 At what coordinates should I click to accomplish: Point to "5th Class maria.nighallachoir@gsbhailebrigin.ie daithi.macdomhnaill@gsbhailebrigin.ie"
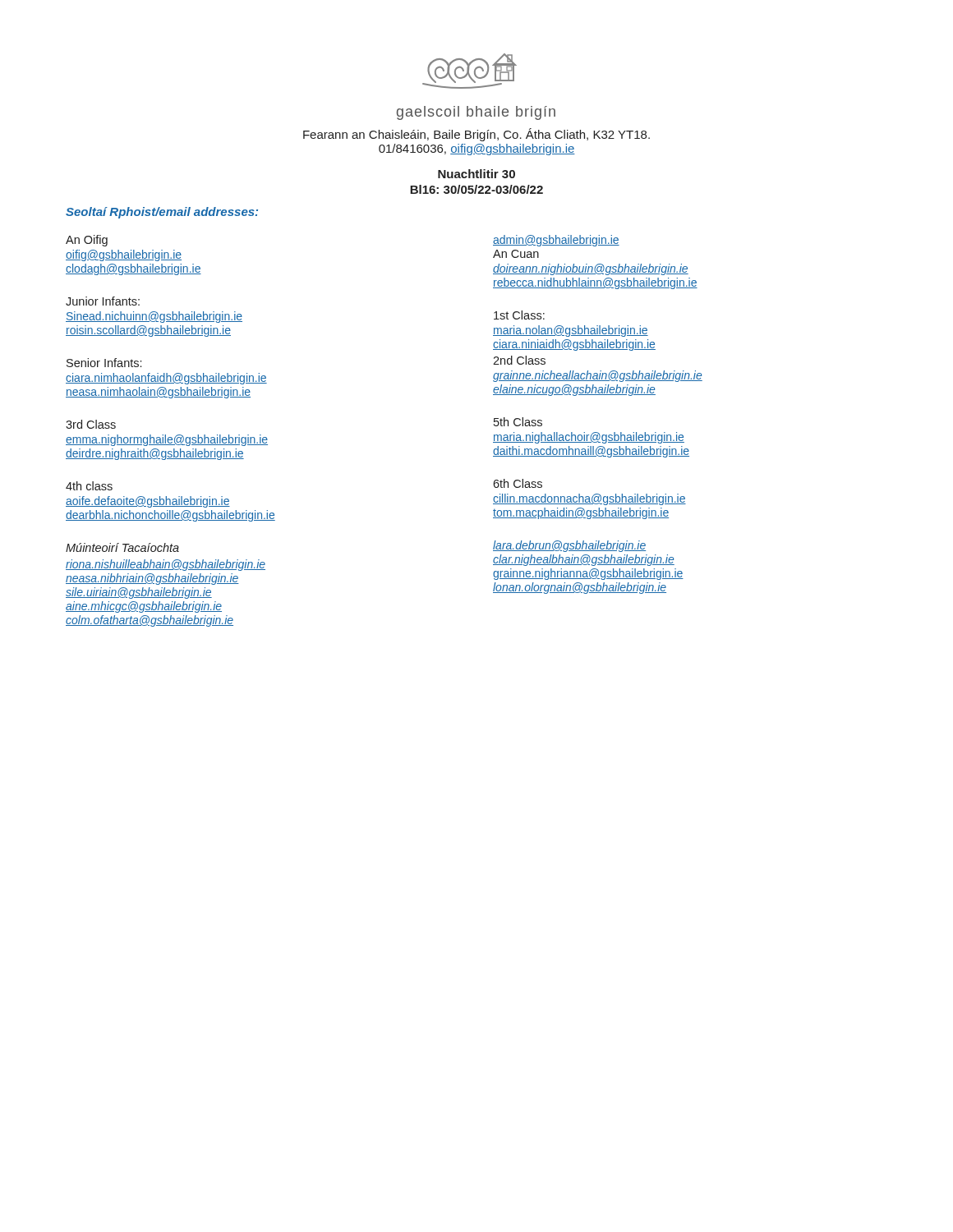coord(690,436)
